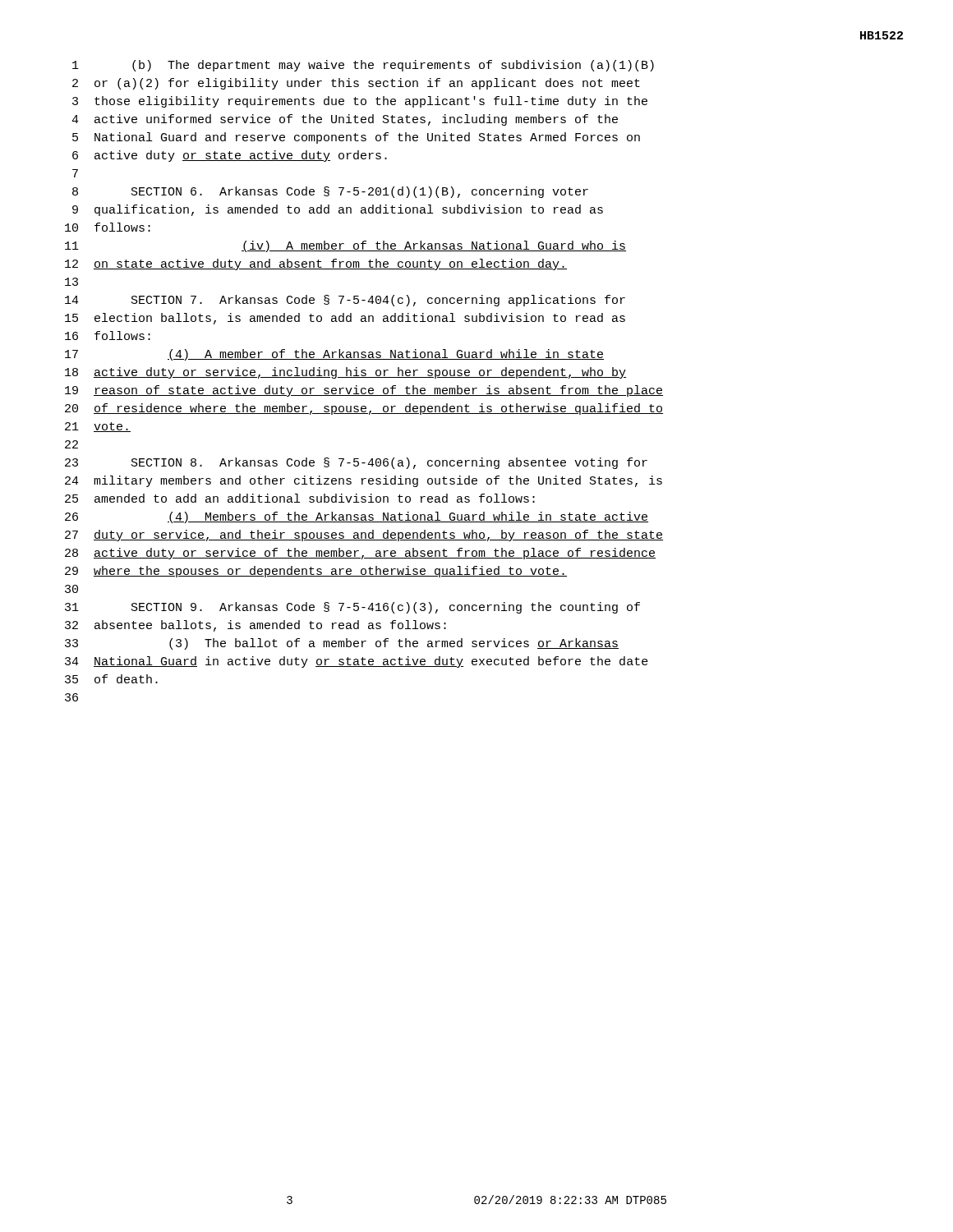Select the list item that says "15 election ballots, is"
The image size is (953, 1232).
[476, 320]
